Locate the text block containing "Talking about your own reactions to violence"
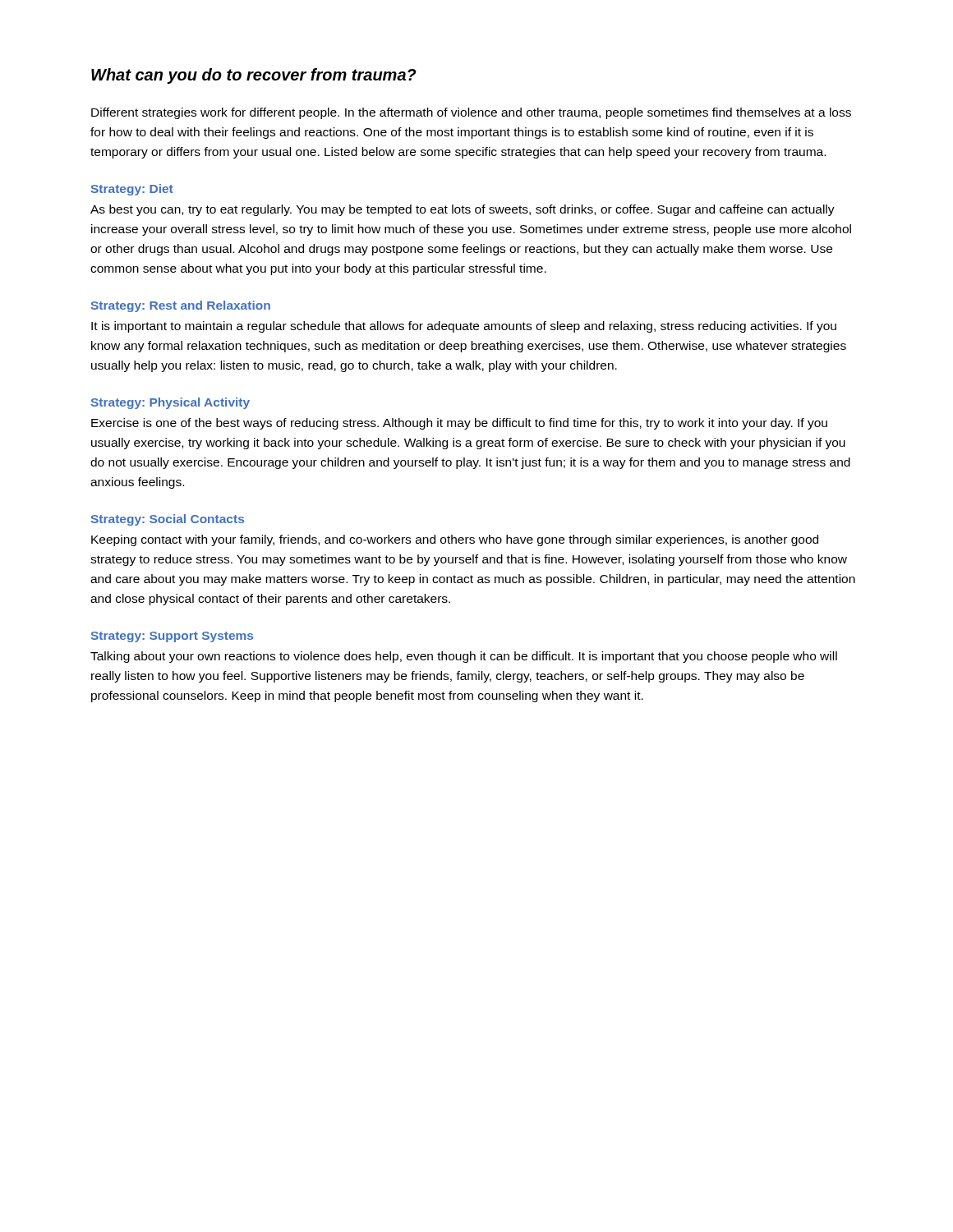The height and width of the screenshot is (1232, 953). pyautogui.click(x=464, y=676)
